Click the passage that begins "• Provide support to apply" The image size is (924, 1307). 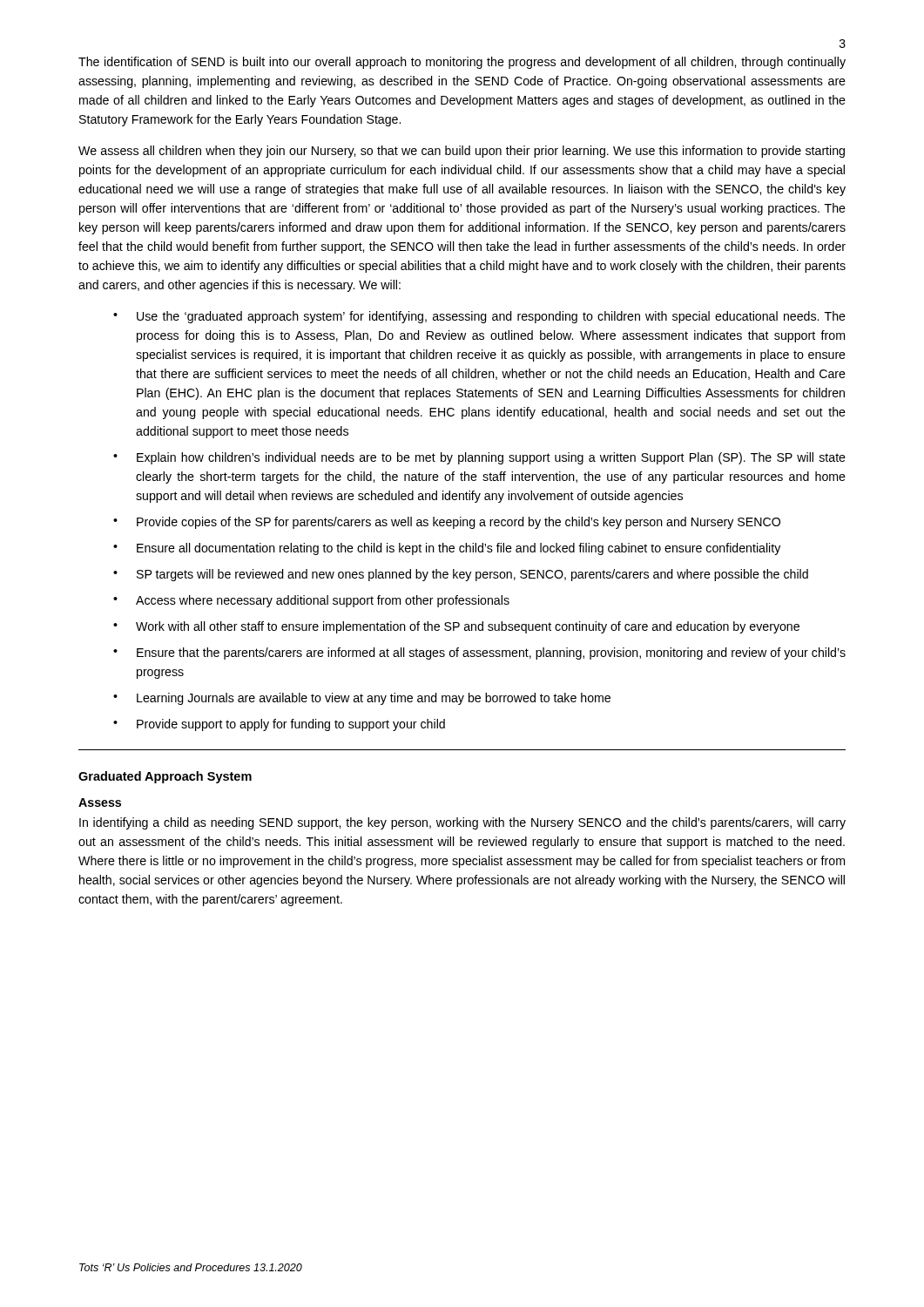coord(279,725)
